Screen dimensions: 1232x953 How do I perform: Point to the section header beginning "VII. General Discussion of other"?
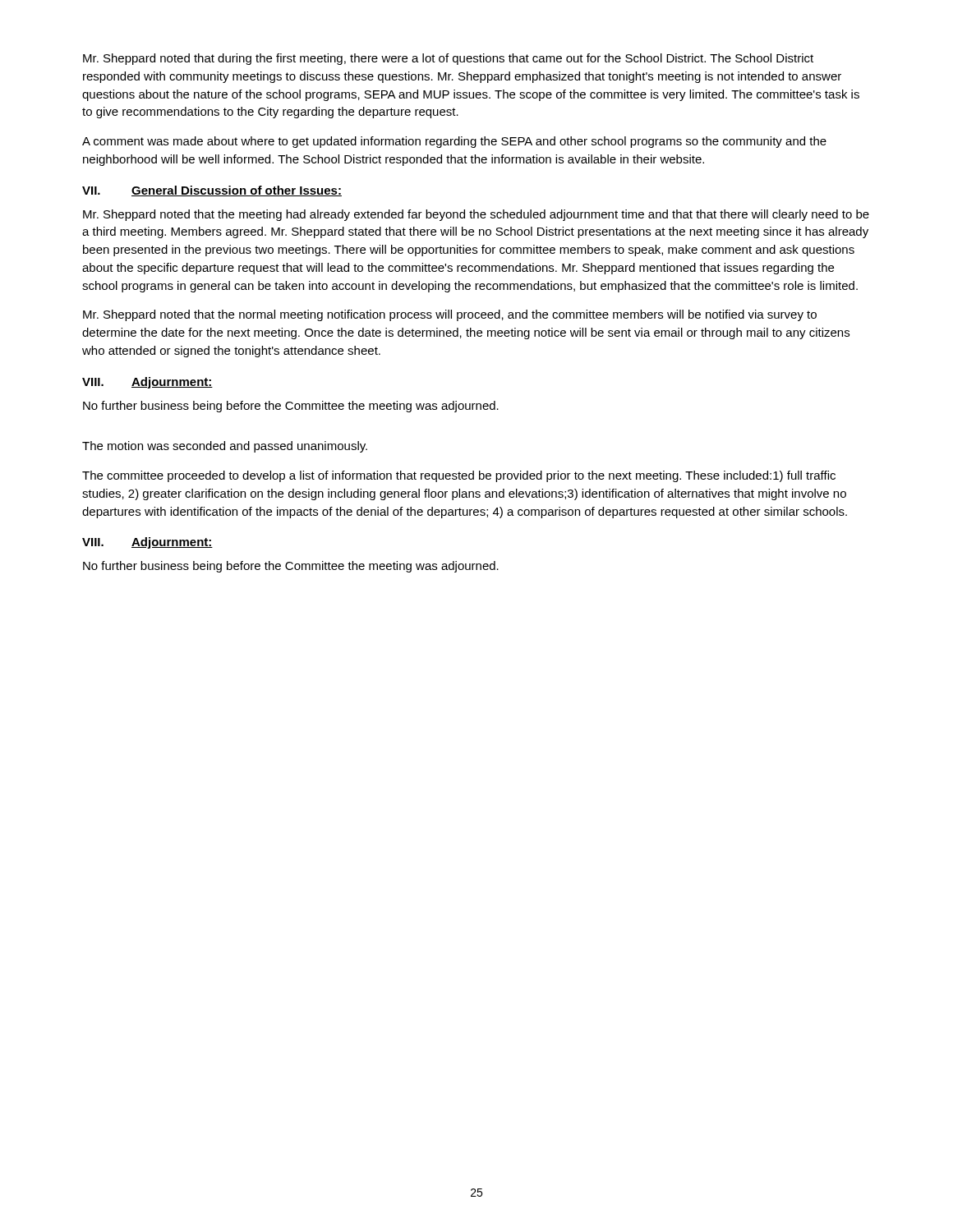click(x=212, y=190)
